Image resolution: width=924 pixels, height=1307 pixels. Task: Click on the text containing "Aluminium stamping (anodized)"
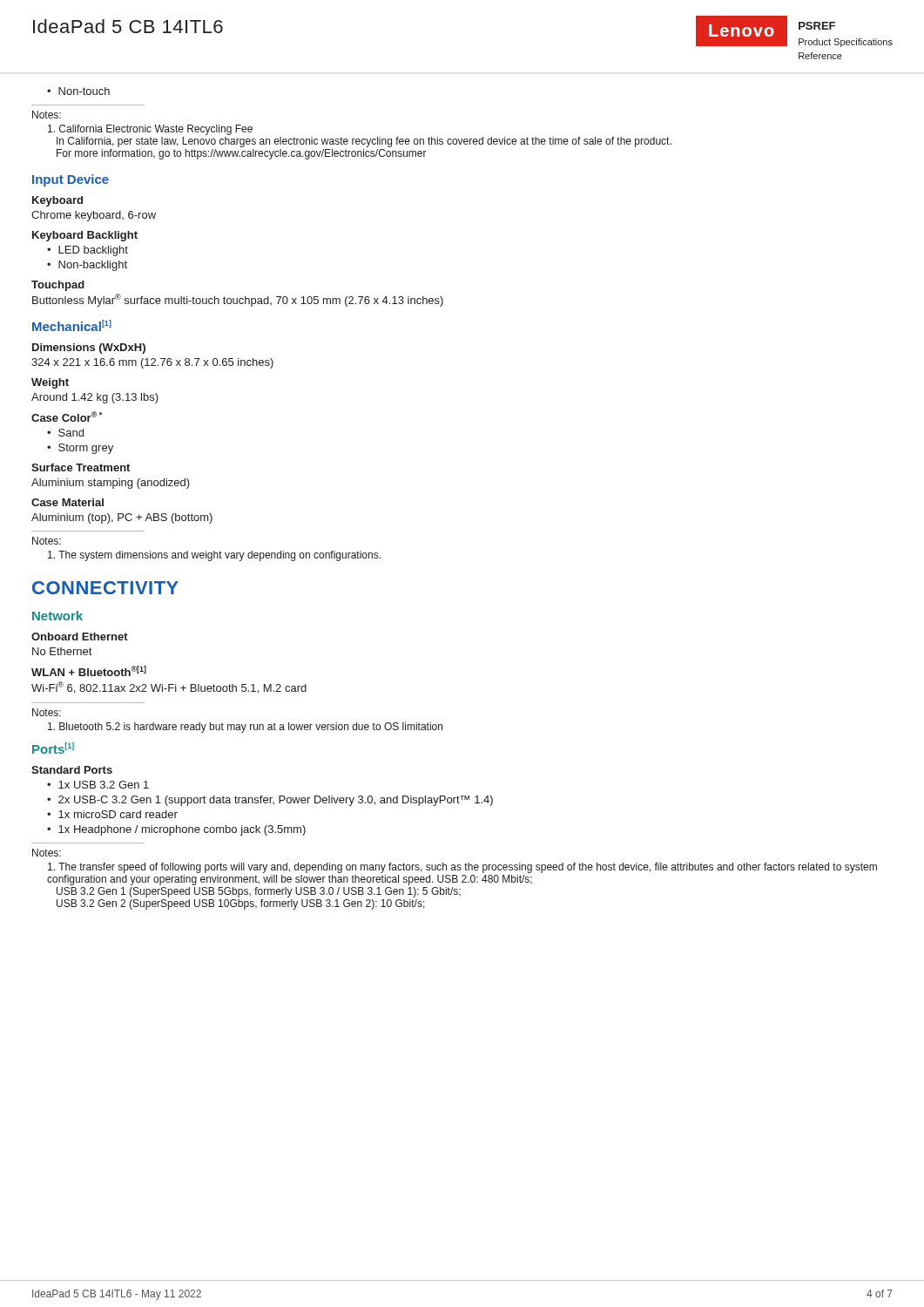[x=111, y=482]
